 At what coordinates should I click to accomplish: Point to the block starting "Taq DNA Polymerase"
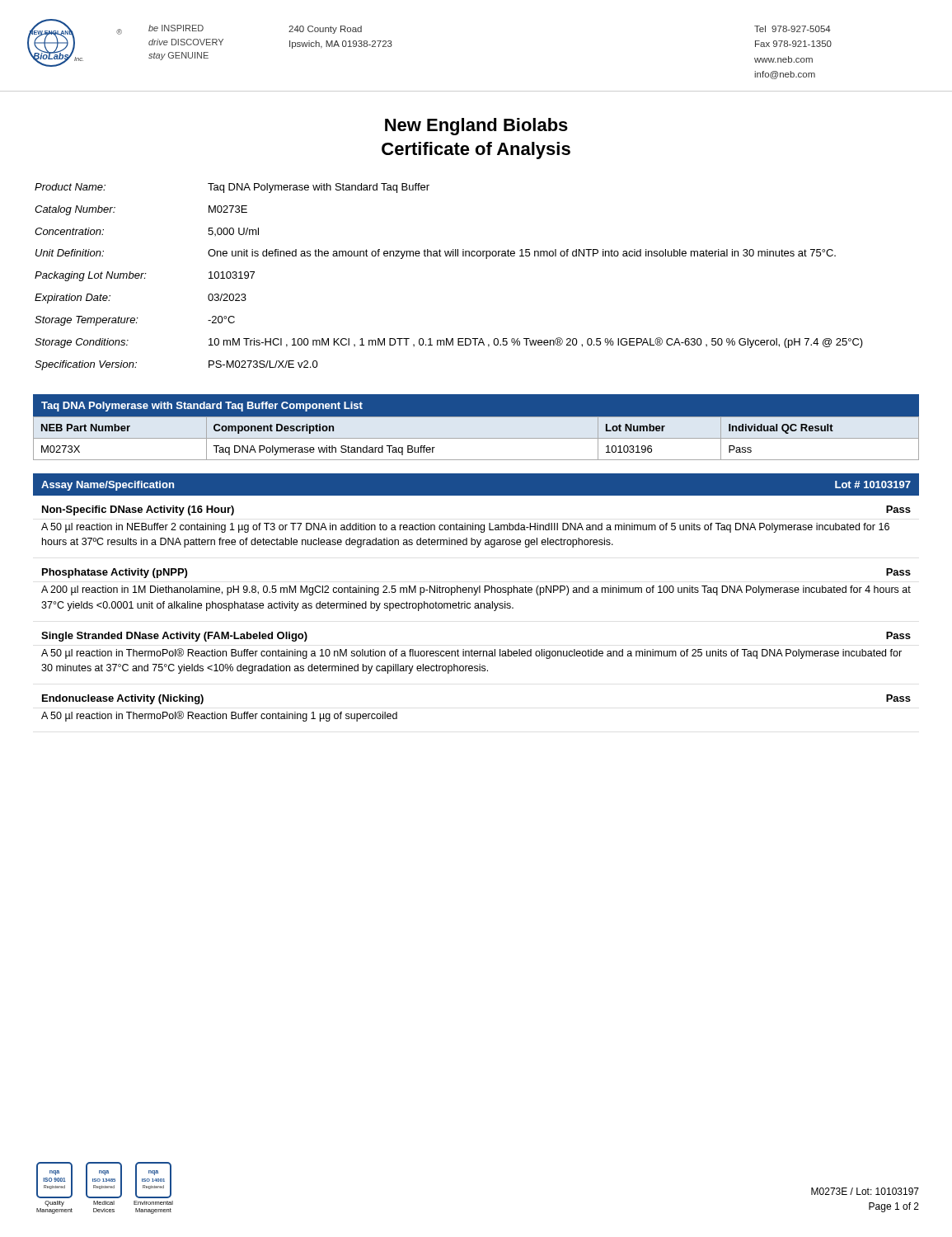pos(202,405)
